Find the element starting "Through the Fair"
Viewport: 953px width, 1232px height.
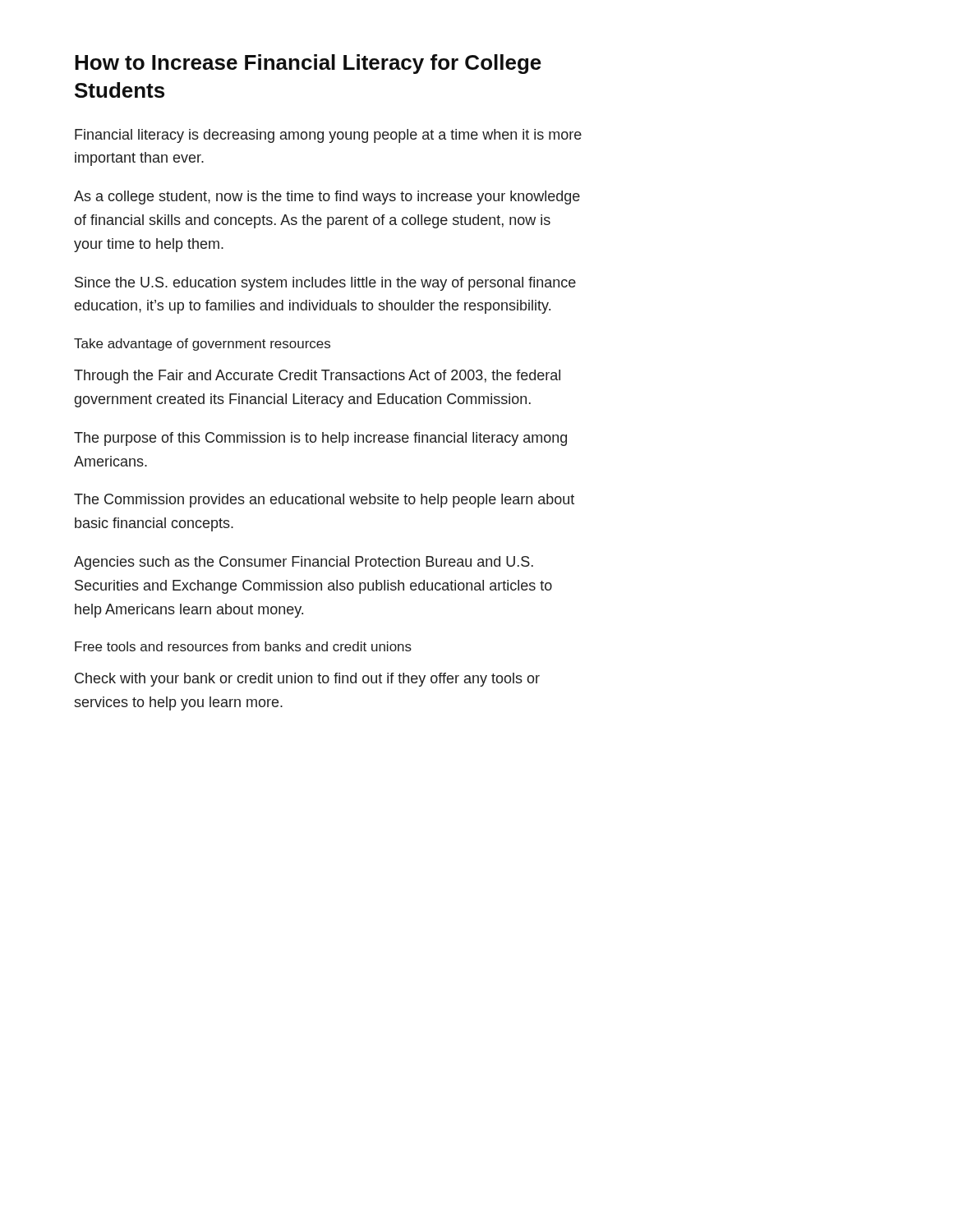[x=318, y=387]
